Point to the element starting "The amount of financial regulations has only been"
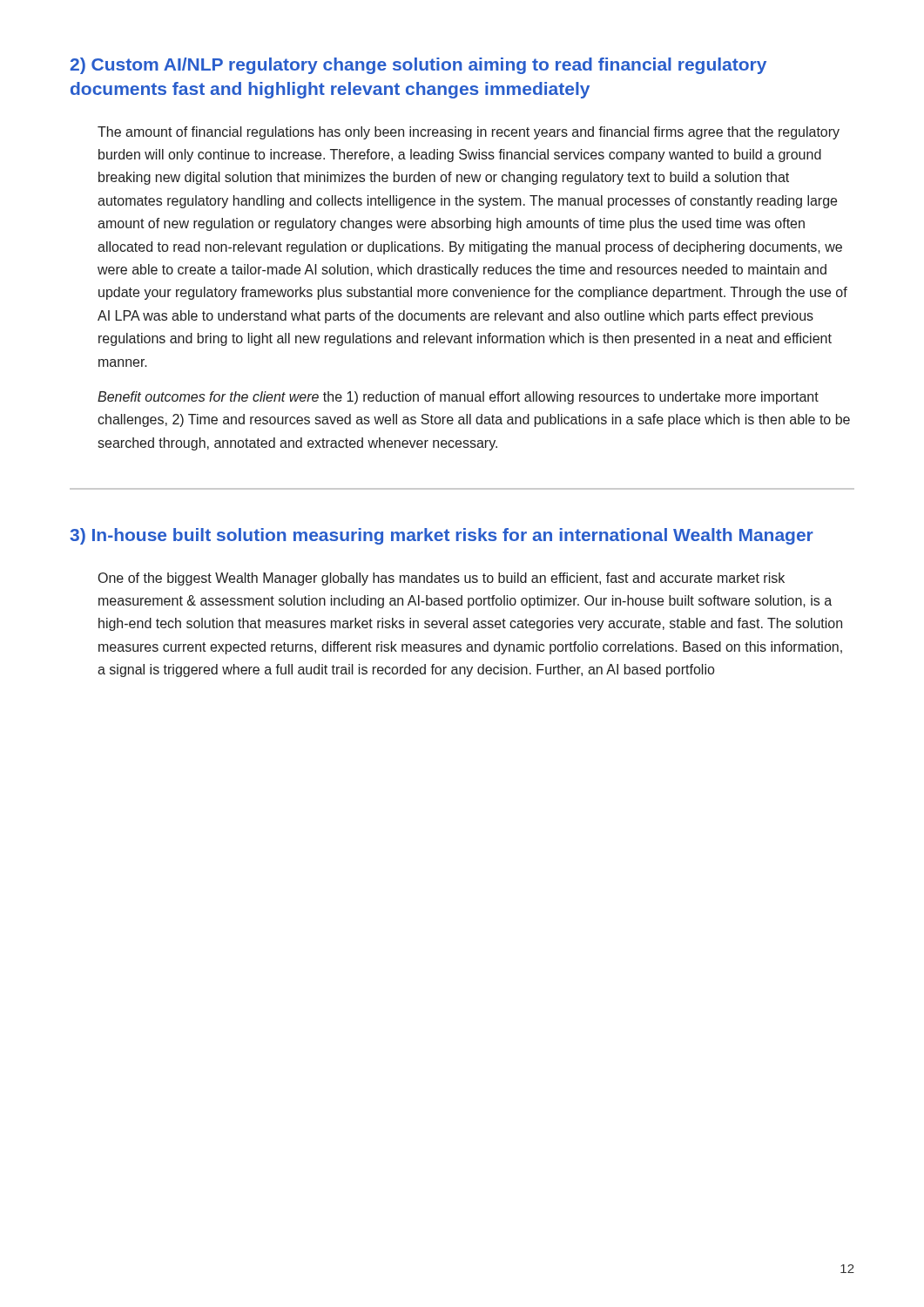Screen dimensions: 1307x924 472,247
